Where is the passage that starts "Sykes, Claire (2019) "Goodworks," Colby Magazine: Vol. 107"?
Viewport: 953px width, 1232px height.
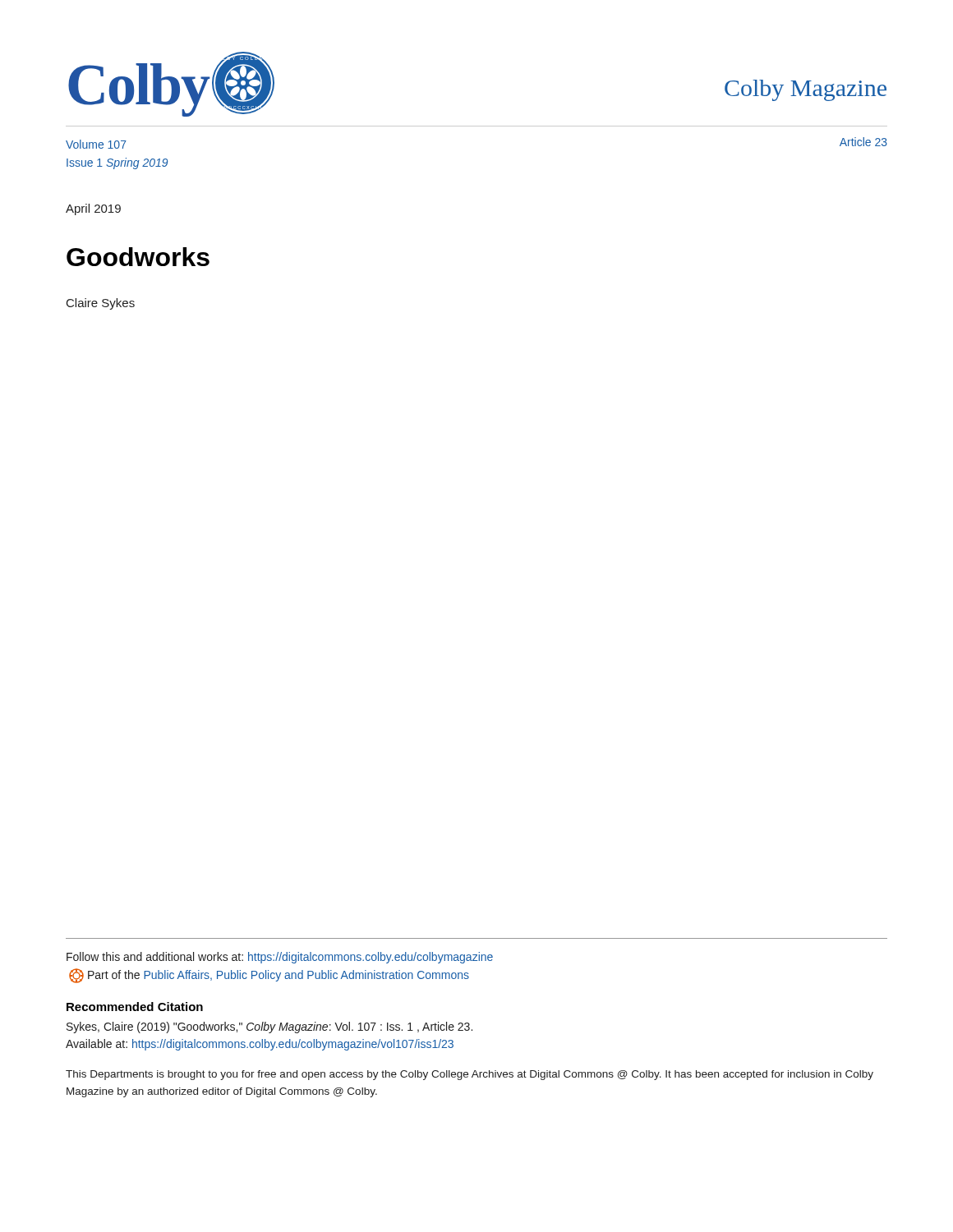(270, 1035)
